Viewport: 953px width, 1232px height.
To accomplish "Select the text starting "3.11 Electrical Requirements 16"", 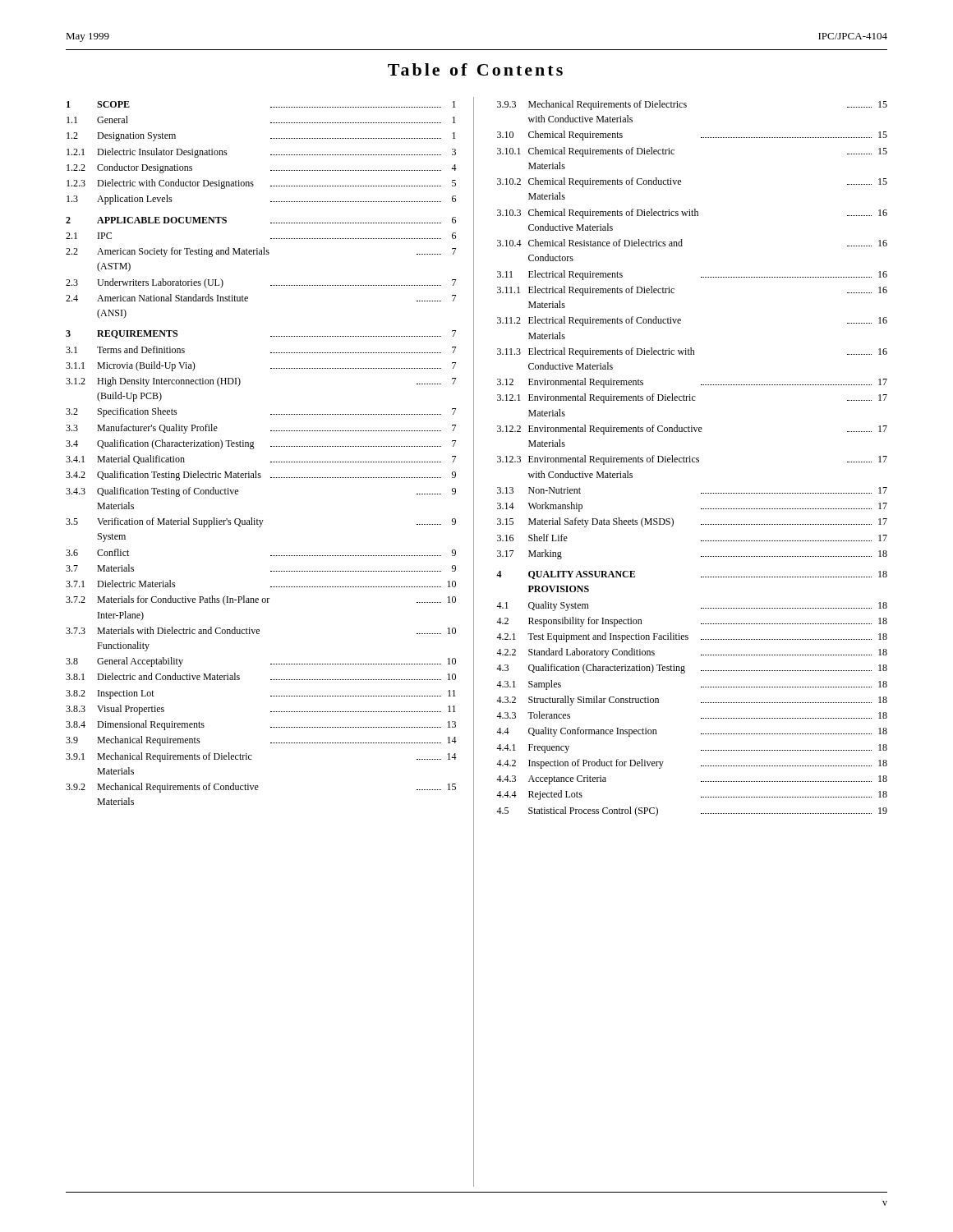I will (692, 274).
